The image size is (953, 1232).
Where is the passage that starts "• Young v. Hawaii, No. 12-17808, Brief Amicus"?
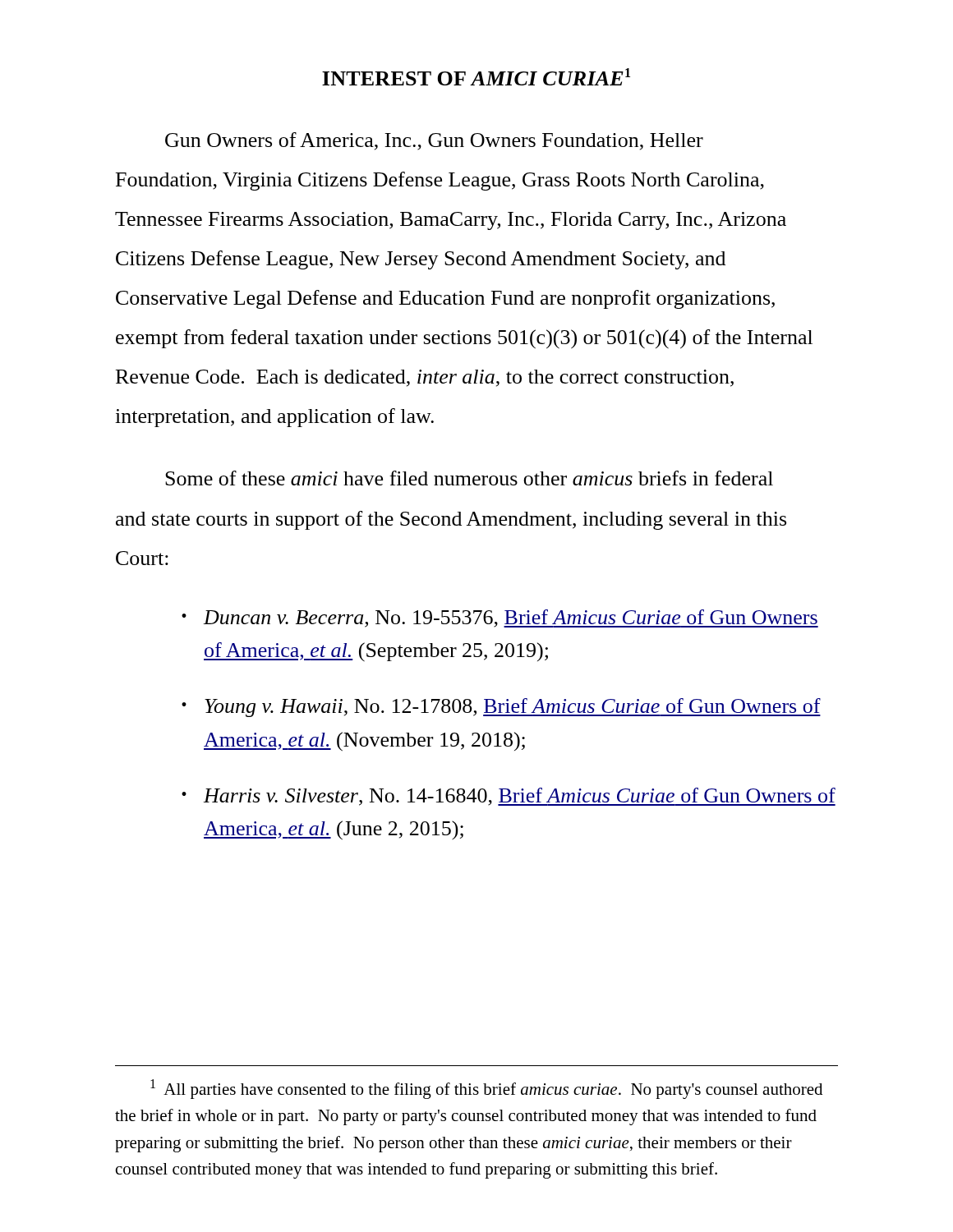(501, 723)
